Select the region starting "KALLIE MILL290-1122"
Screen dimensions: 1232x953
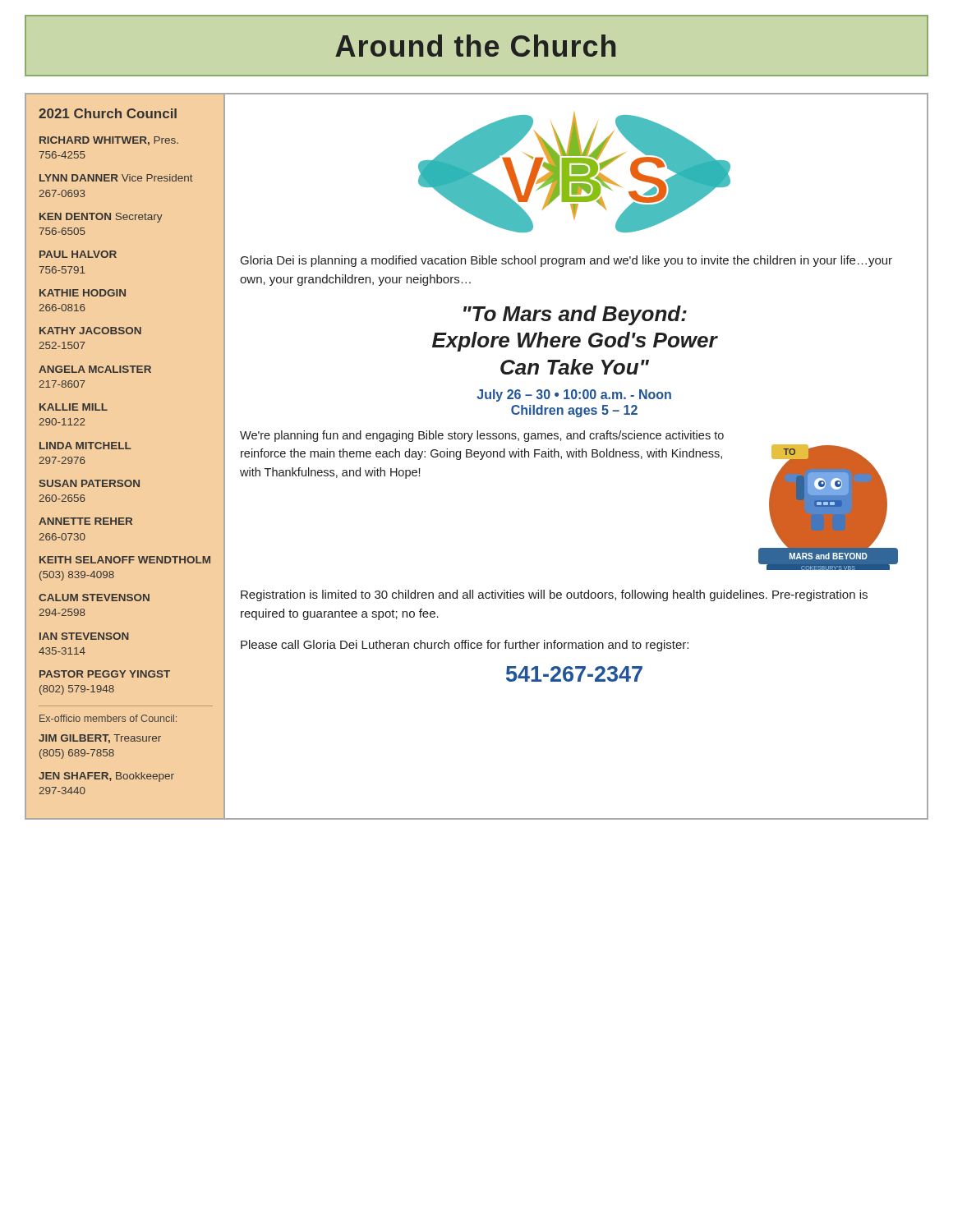[73, 415]
